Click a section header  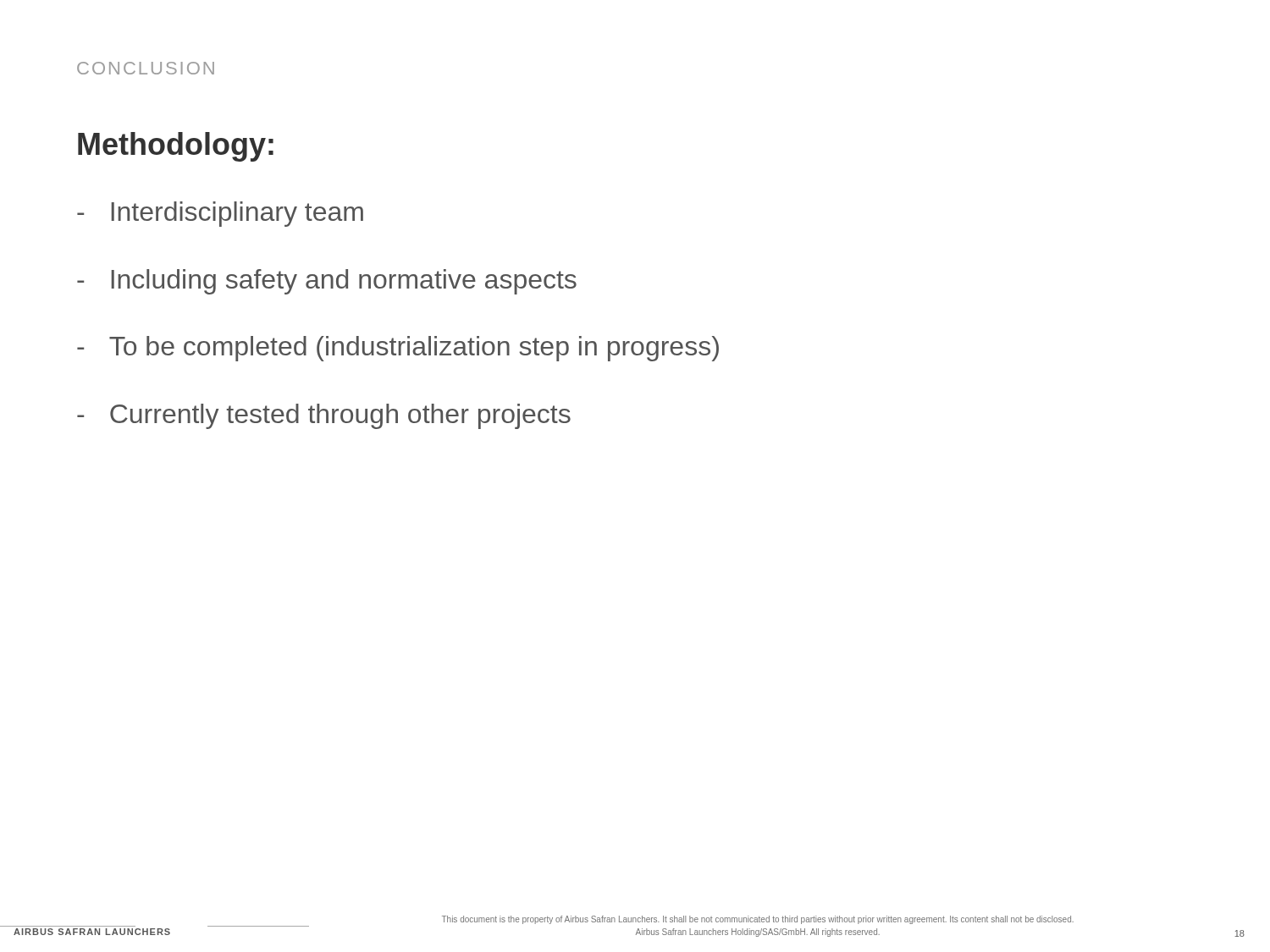pyautogui.click(x=147, y=68)
